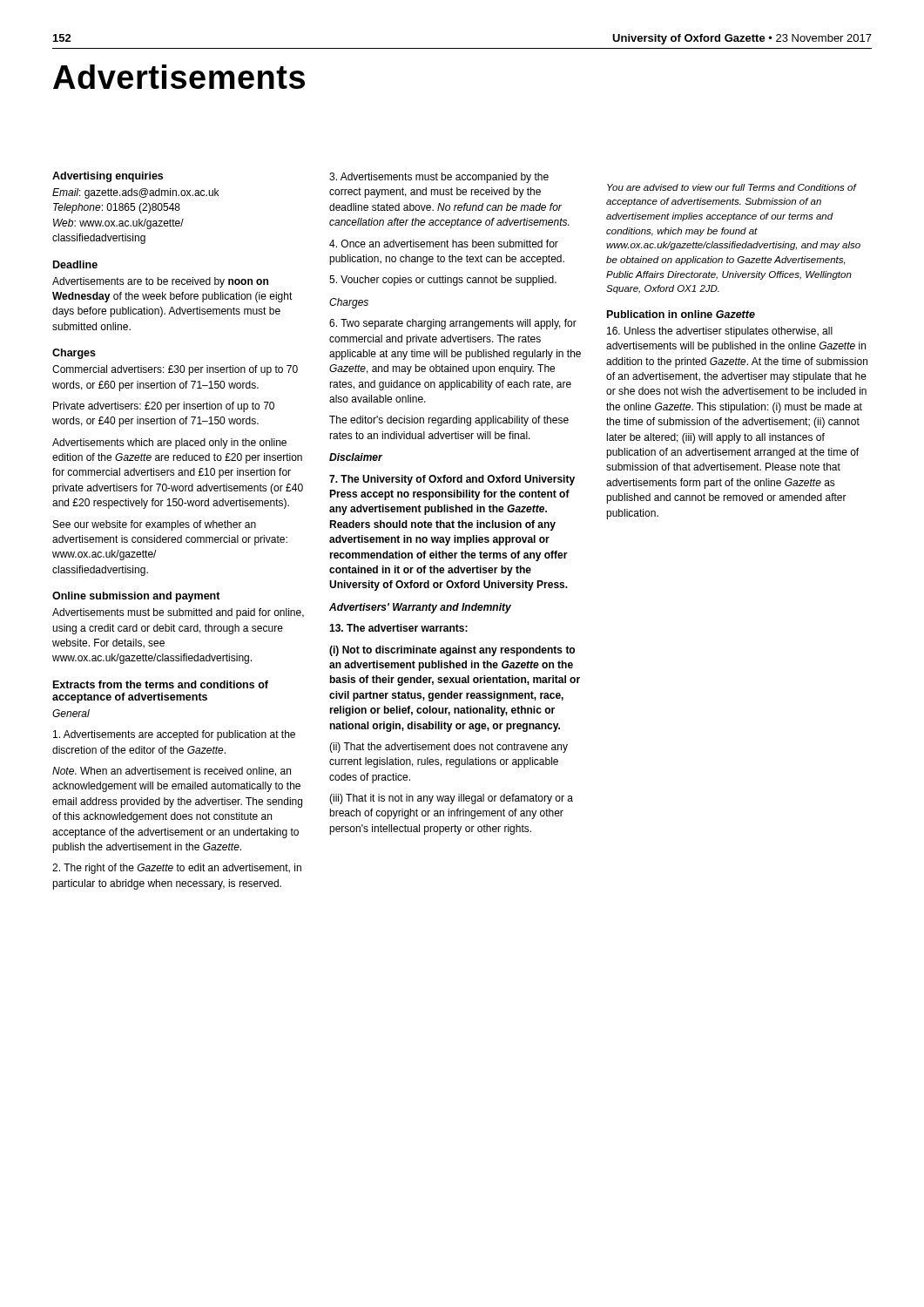Click on the text block containing "Advertisements must be submitted and paid for"
This screenshot has height=1307, width=924.
(179, 636)
